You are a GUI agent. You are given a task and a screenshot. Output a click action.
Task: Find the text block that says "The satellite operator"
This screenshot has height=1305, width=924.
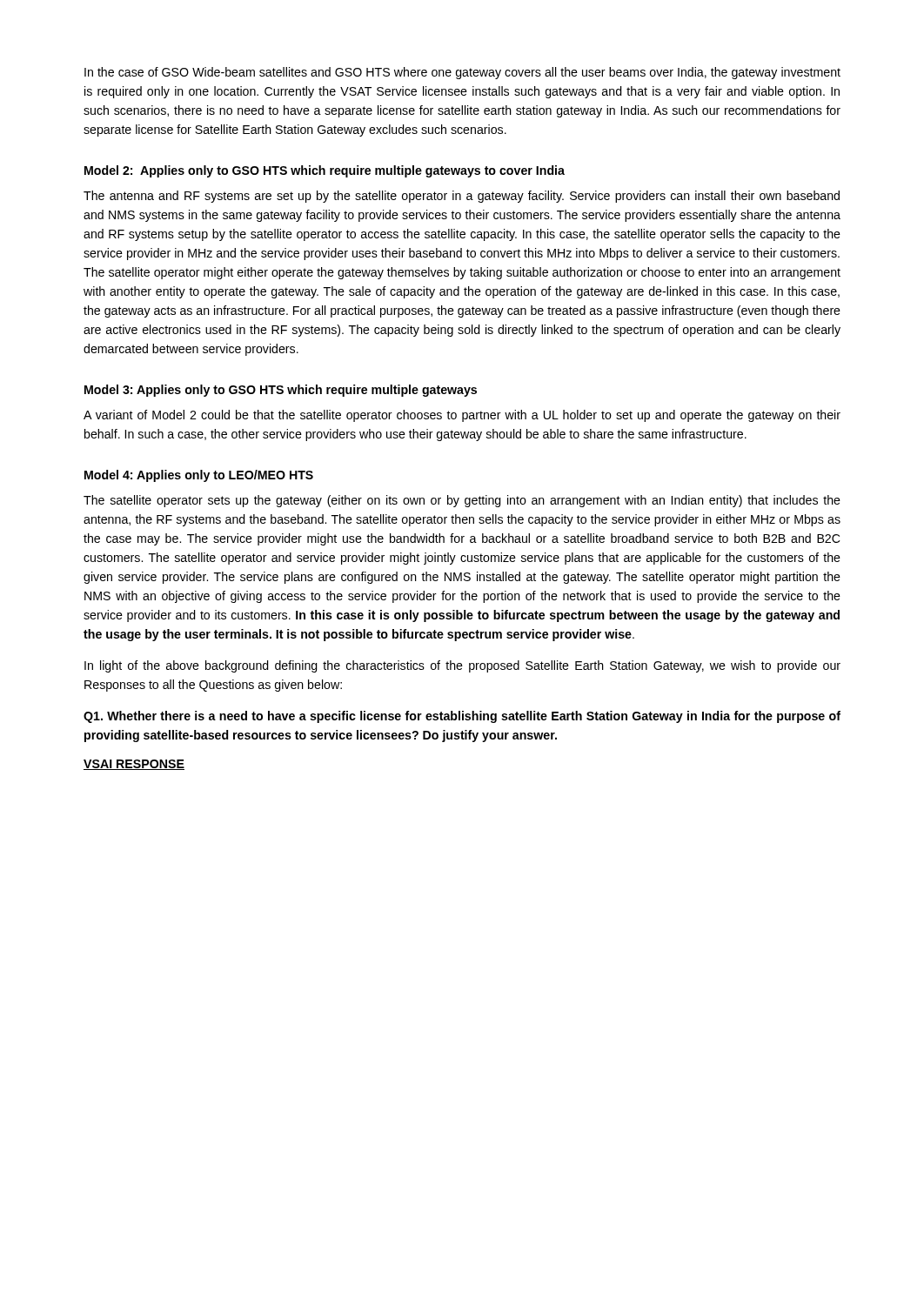click(x=462, y=567)
